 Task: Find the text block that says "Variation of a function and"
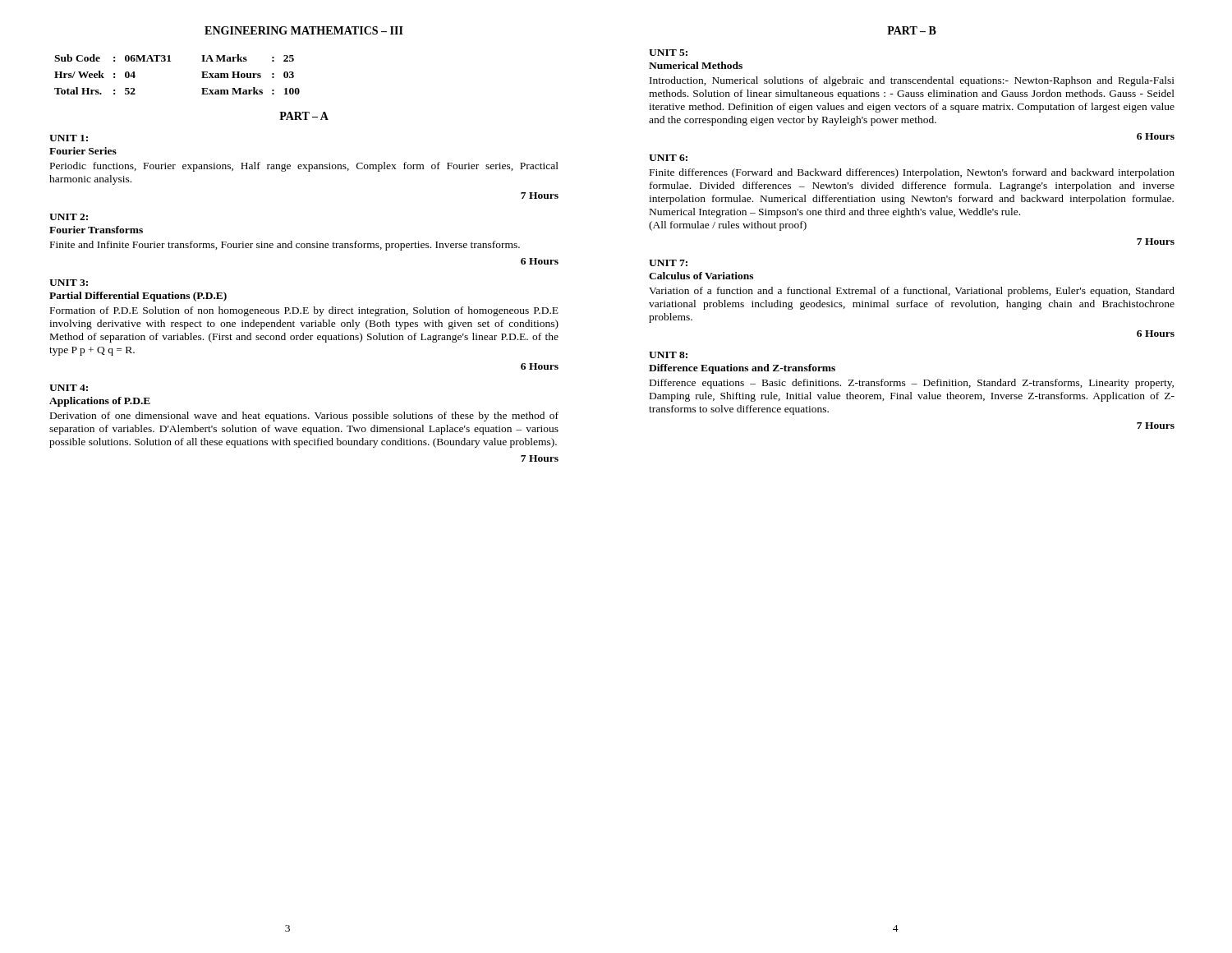click(912, 304)
